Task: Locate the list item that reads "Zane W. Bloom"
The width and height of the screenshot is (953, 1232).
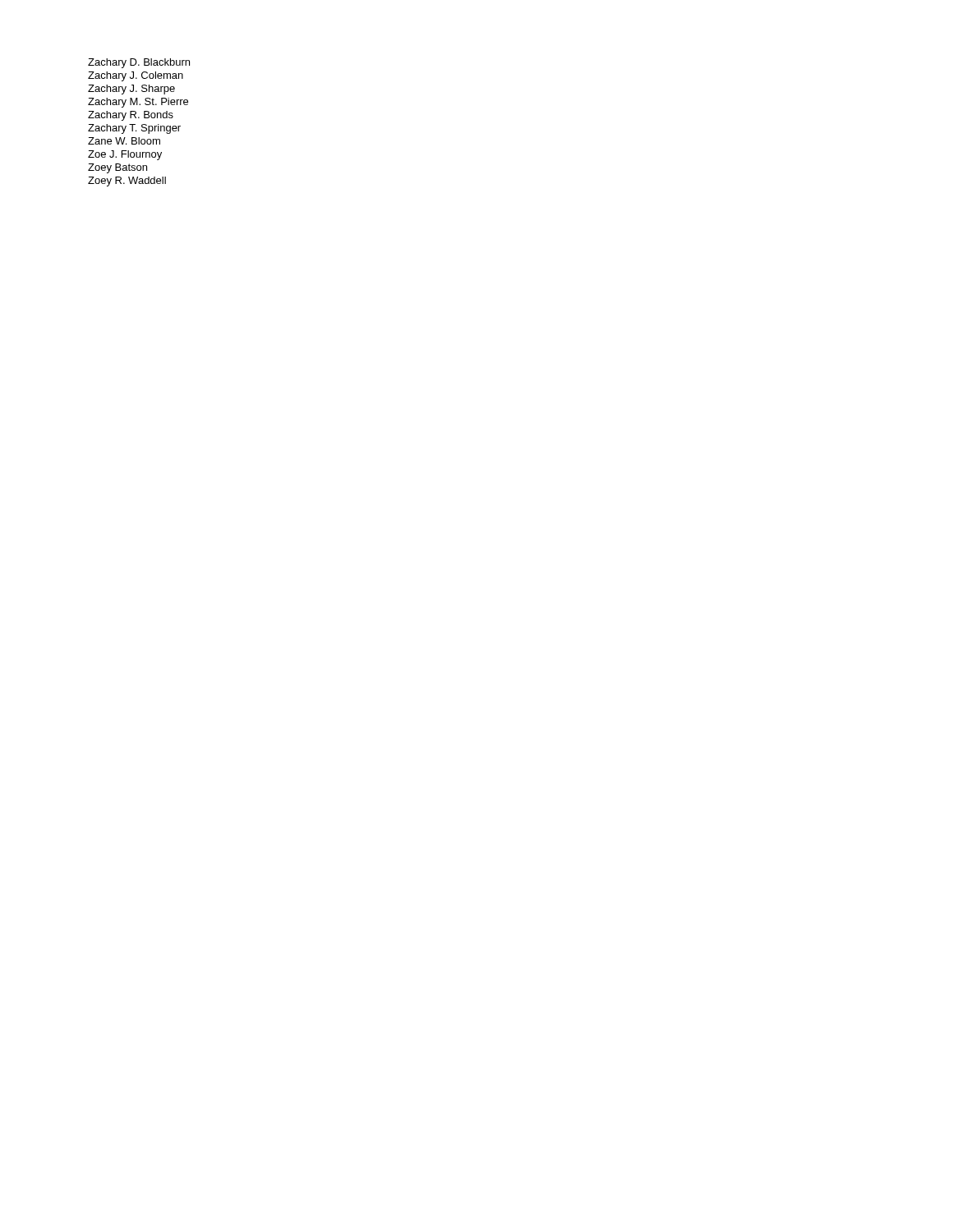Action: click(124, 141)
